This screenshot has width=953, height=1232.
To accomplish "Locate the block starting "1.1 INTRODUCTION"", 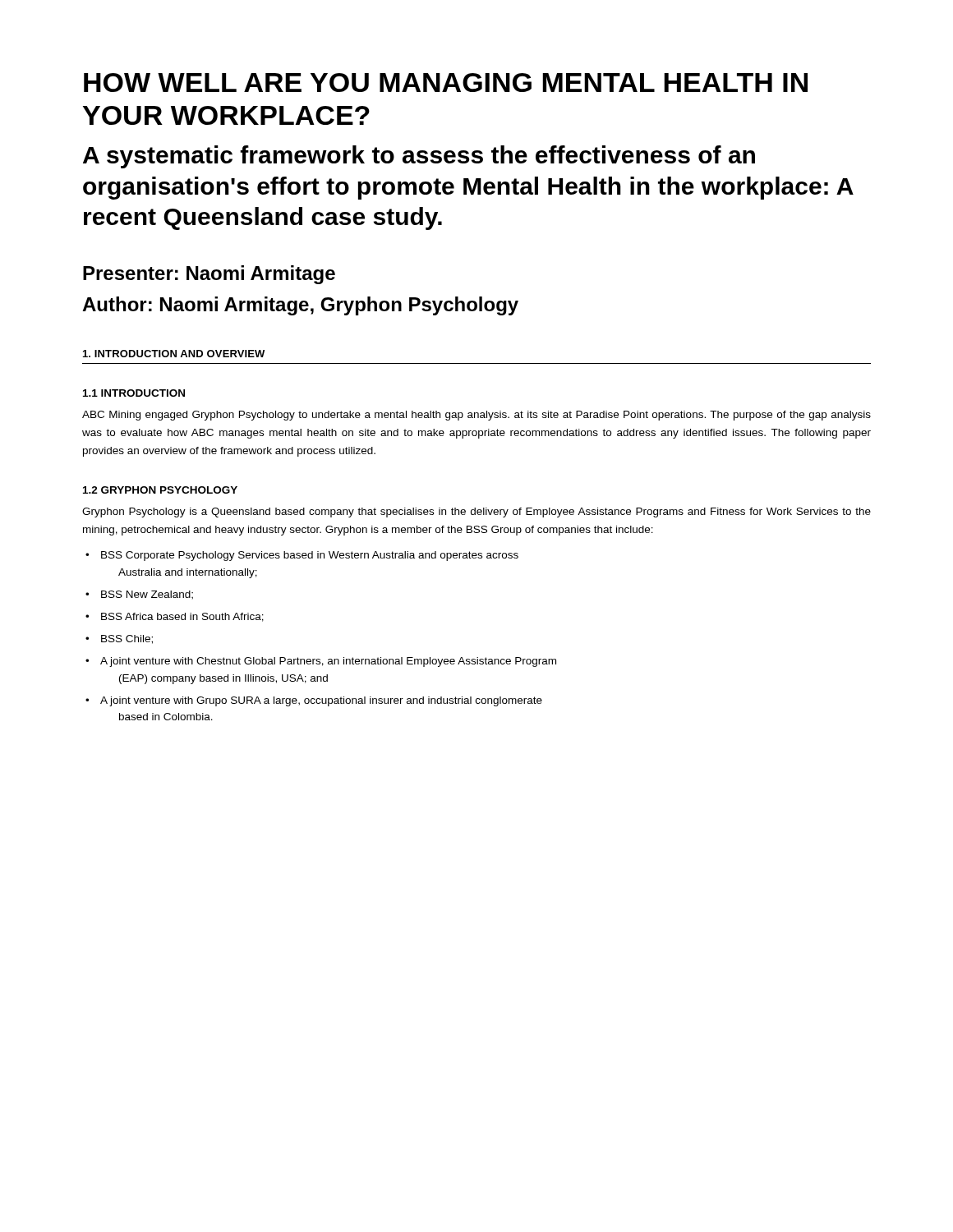I will click(x=134, y=393).
